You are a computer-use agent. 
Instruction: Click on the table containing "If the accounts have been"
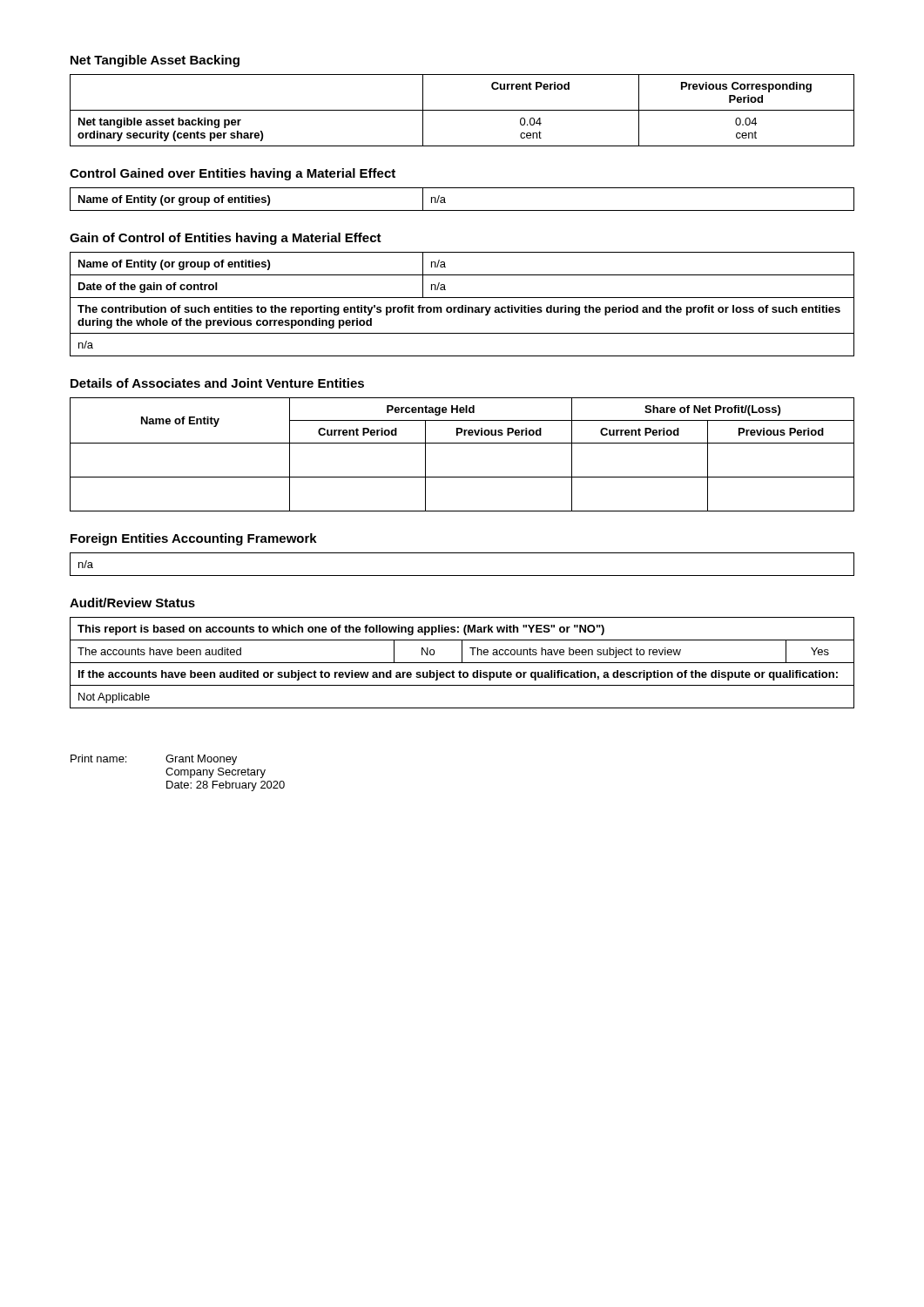462,663
